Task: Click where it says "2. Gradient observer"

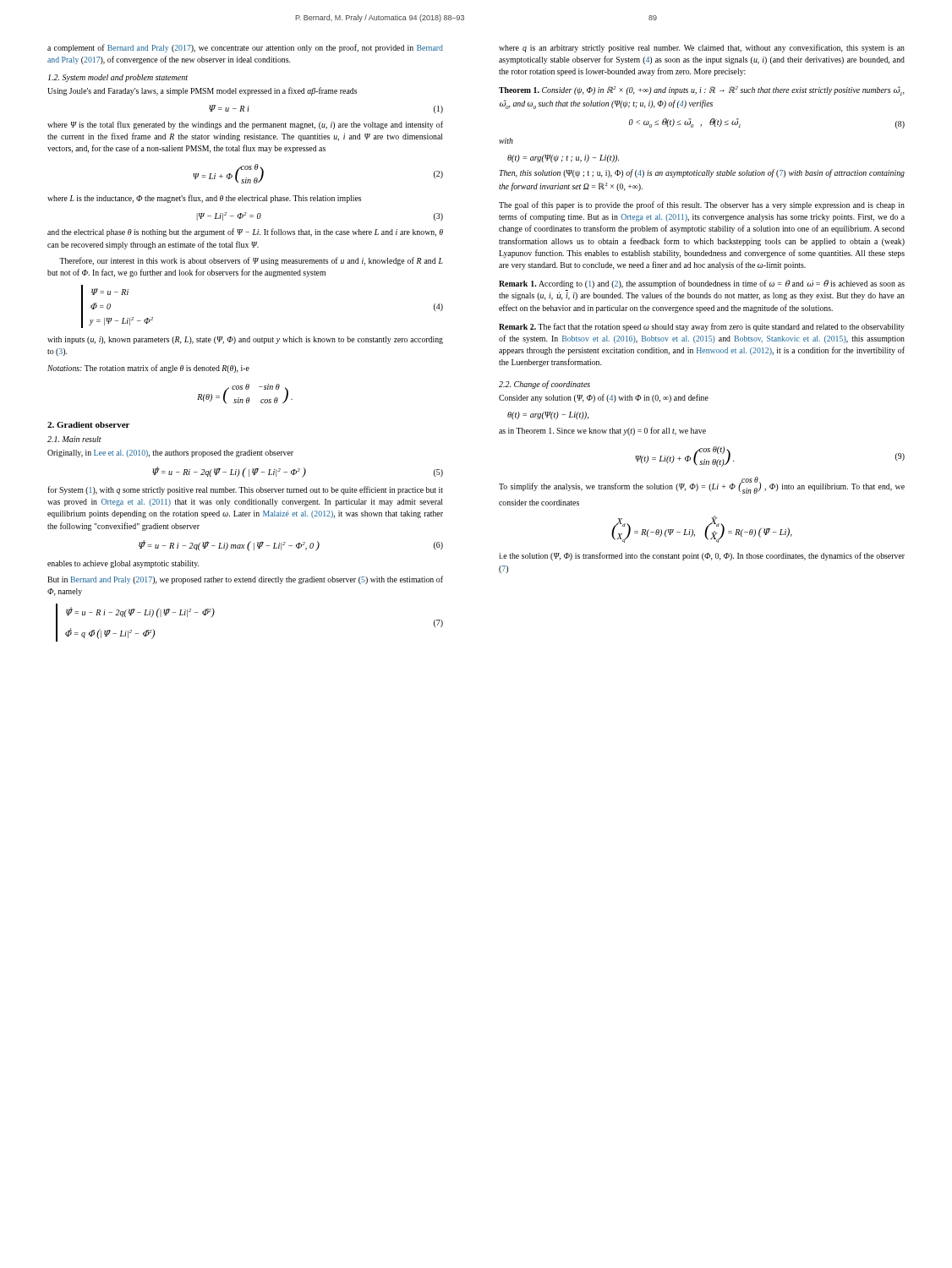Action: [89, 424]
